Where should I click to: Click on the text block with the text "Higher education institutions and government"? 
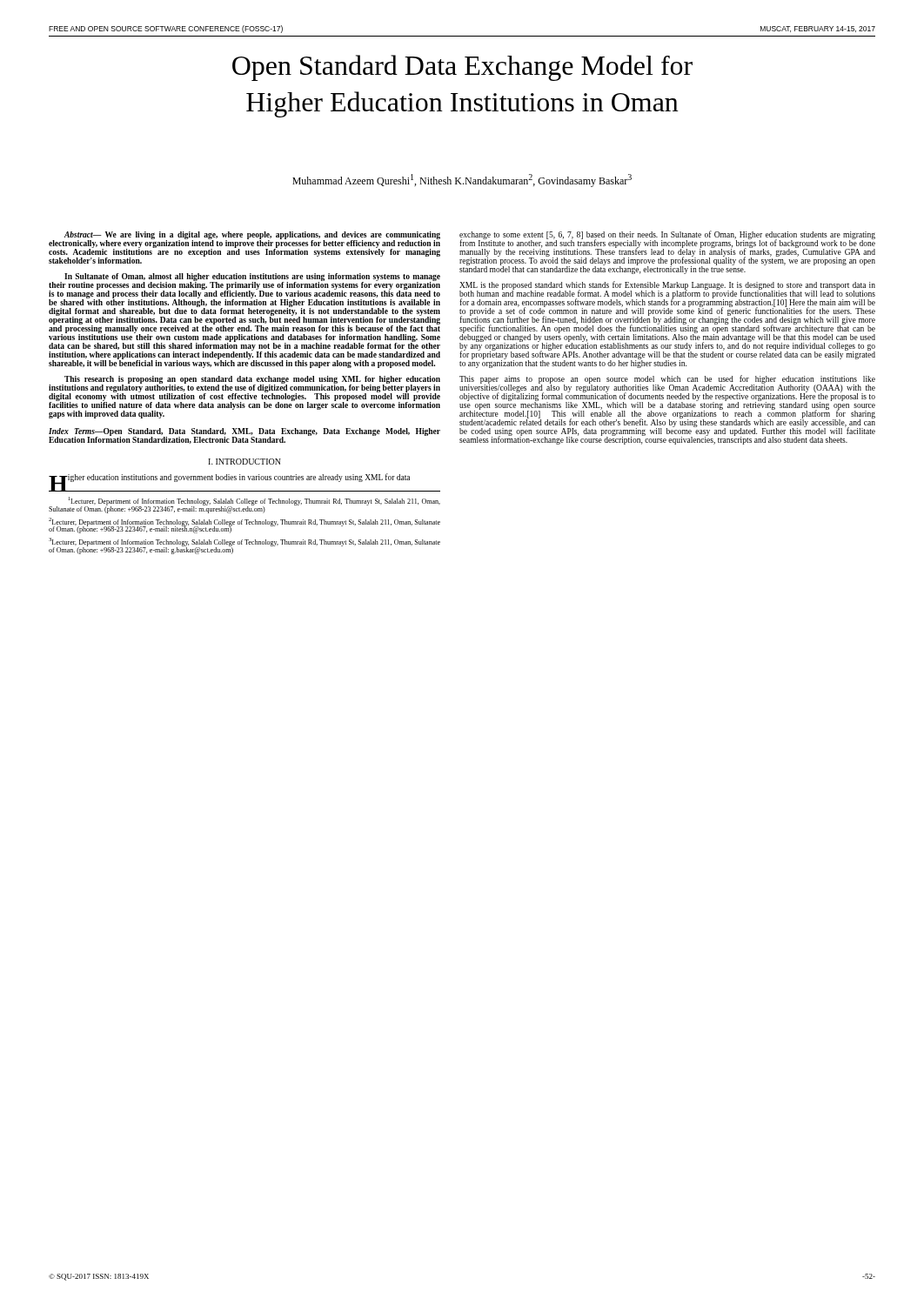pyautogui.click(x=244, y=478)
